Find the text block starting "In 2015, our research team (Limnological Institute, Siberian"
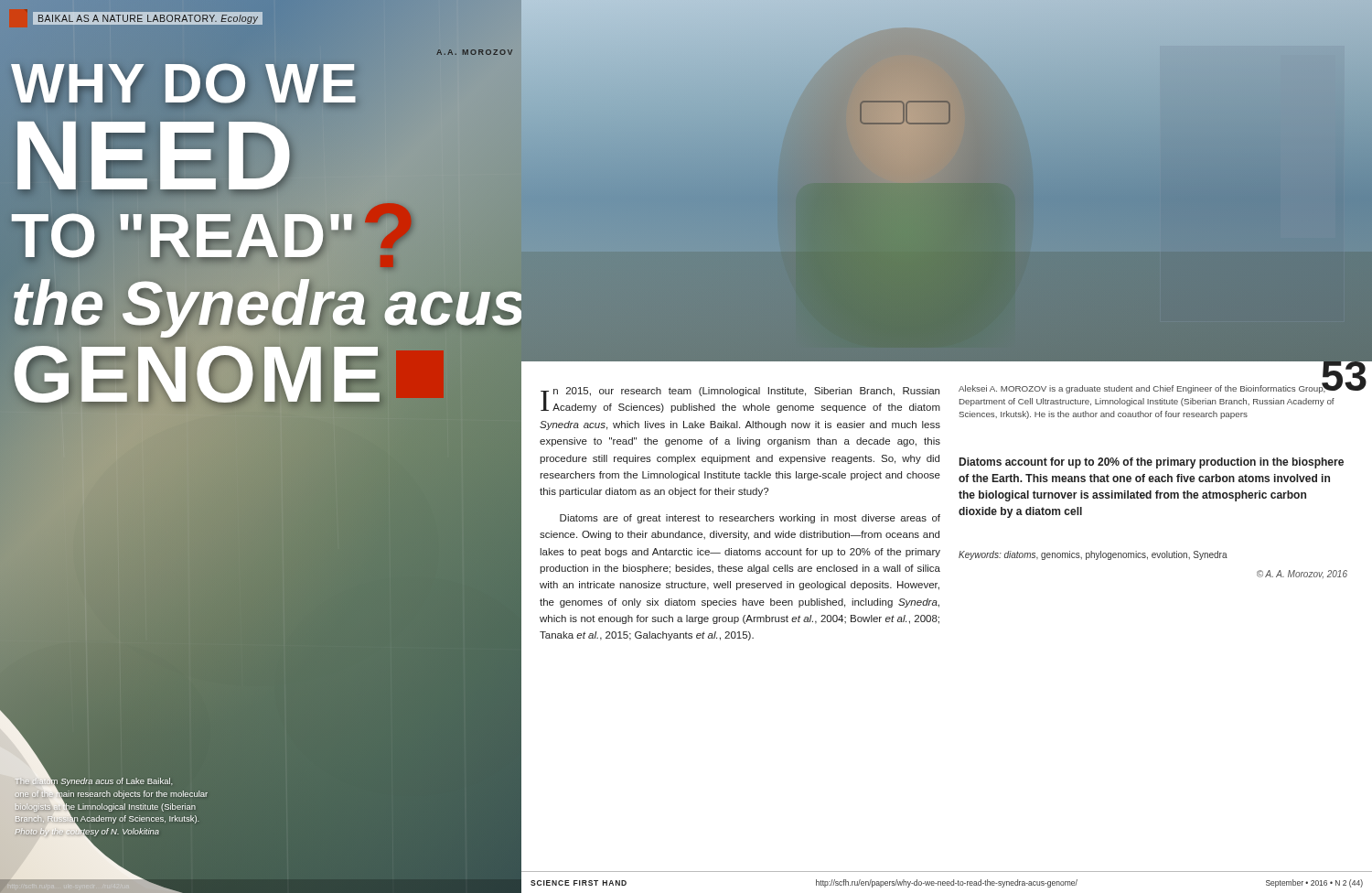Image resolution: width=1372 pixels, height=893 pixels. click(740, 513)
